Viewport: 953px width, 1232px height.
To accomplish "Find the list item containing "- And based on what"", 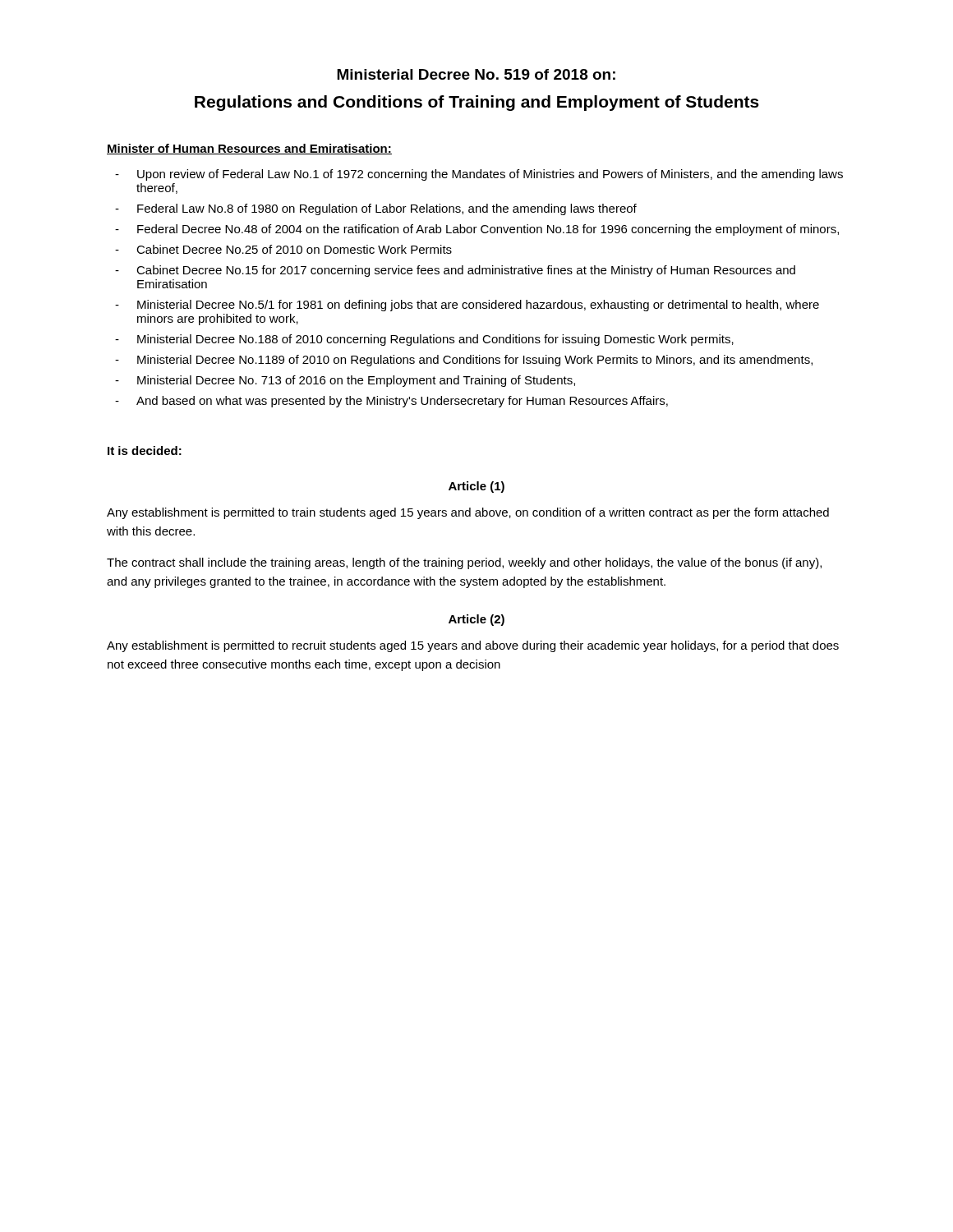I will click(481, 400).
